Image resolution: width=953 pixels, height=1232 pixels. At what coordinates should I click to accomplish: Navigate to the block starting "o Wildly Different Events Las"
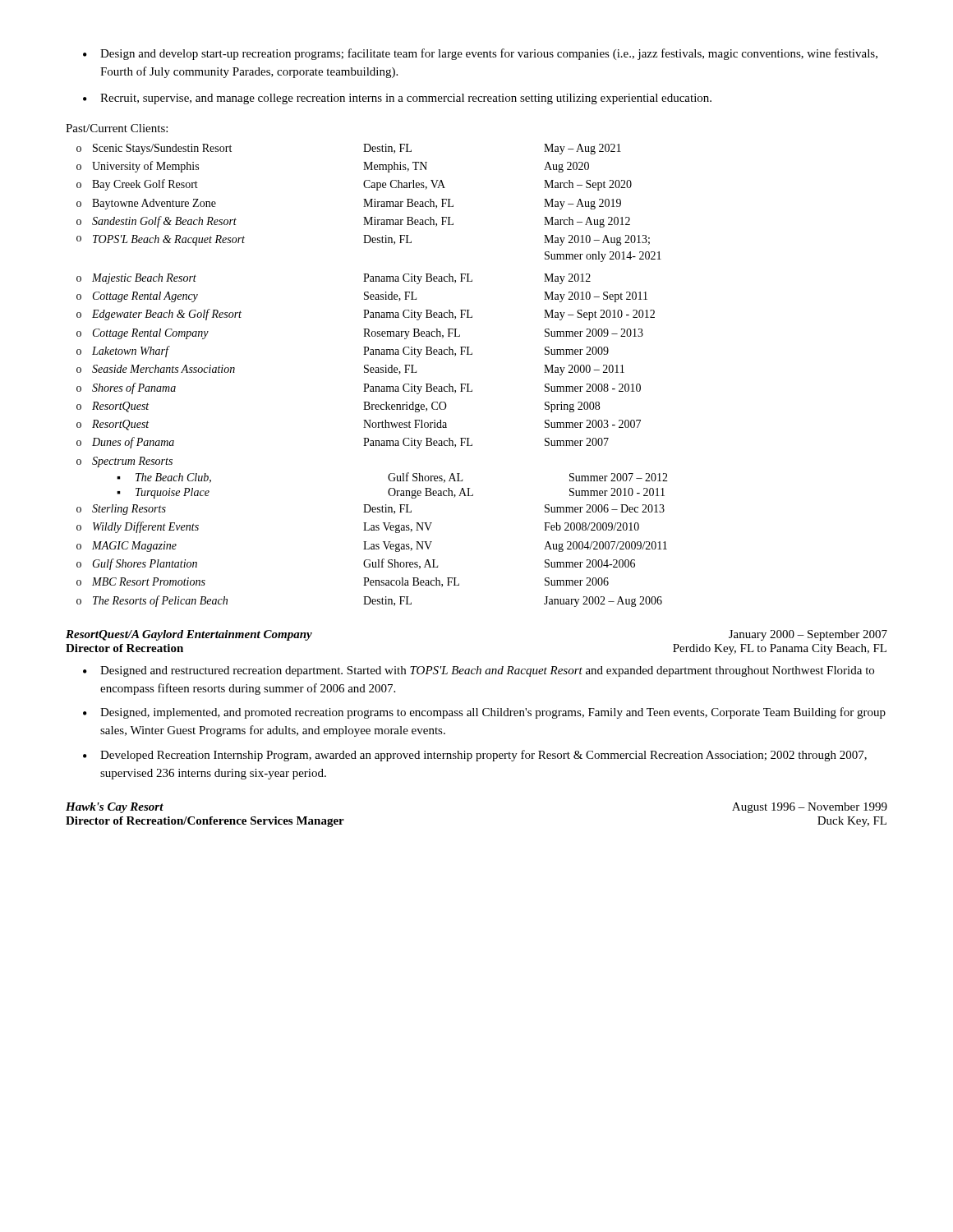tap(353, 528)
